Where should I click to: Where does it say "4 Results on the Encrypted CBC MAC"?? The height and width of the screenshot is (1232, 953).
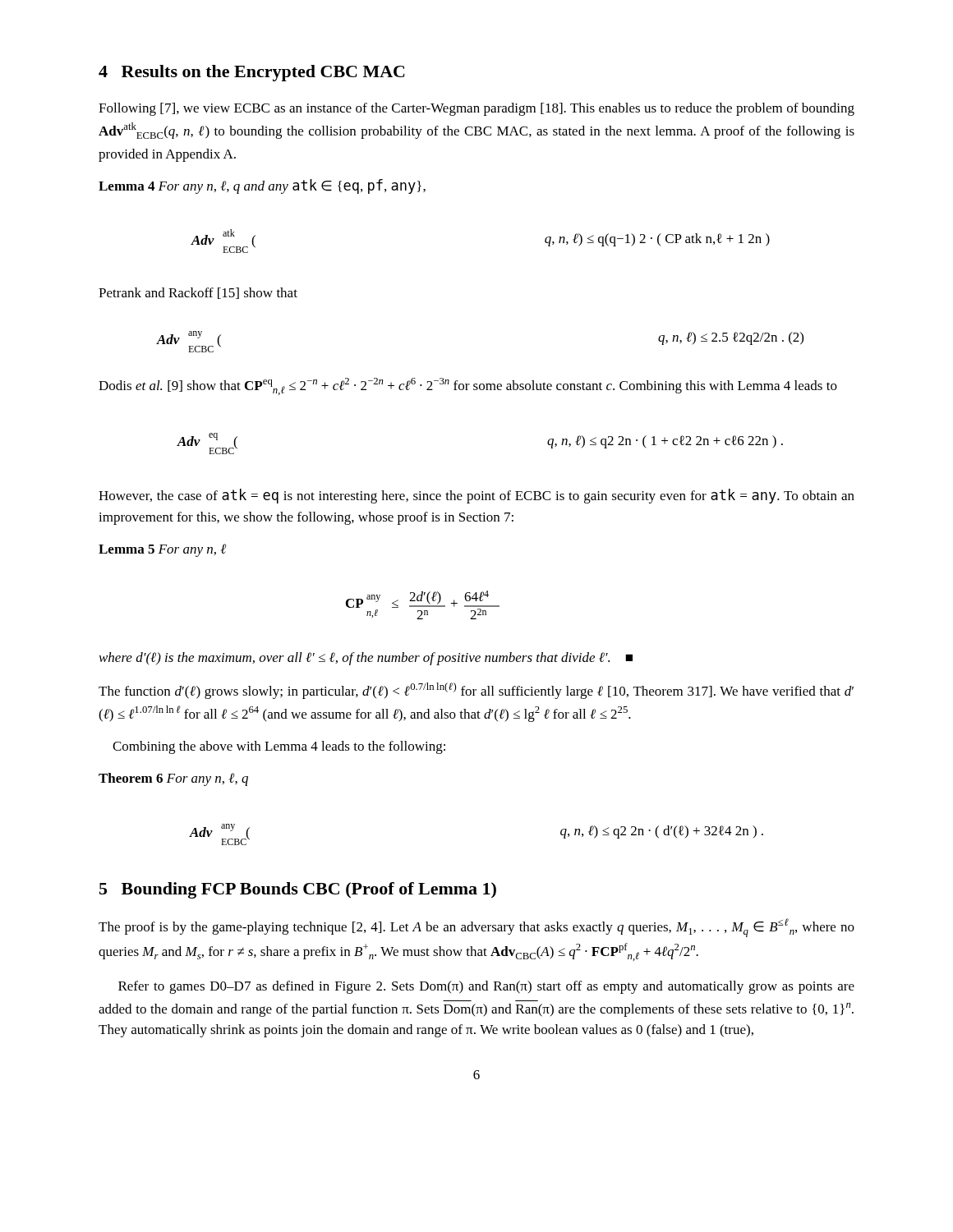pos(252,73)
